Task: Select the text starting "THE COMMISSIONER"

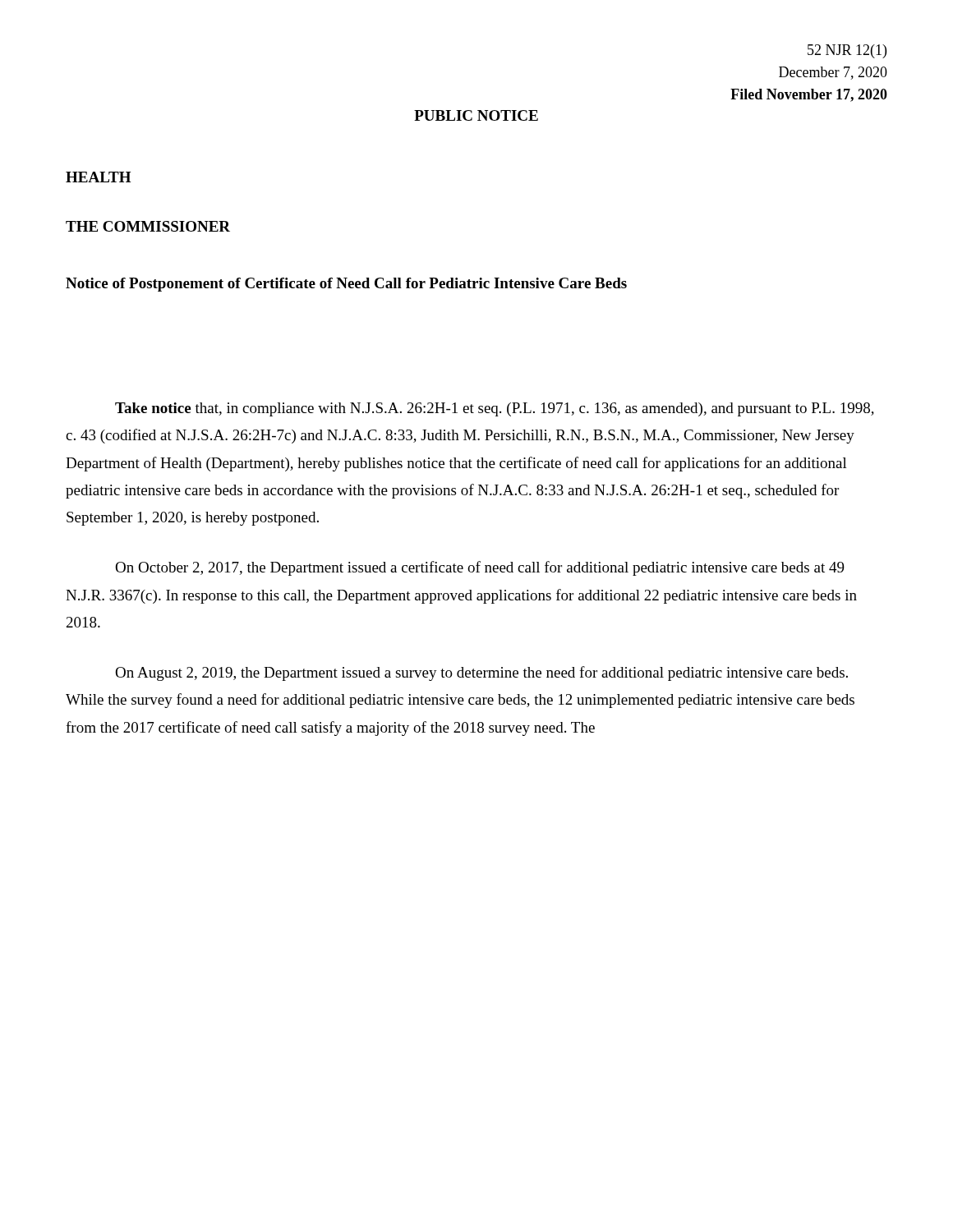Action: pyautogui.click(x=148, y=226)
